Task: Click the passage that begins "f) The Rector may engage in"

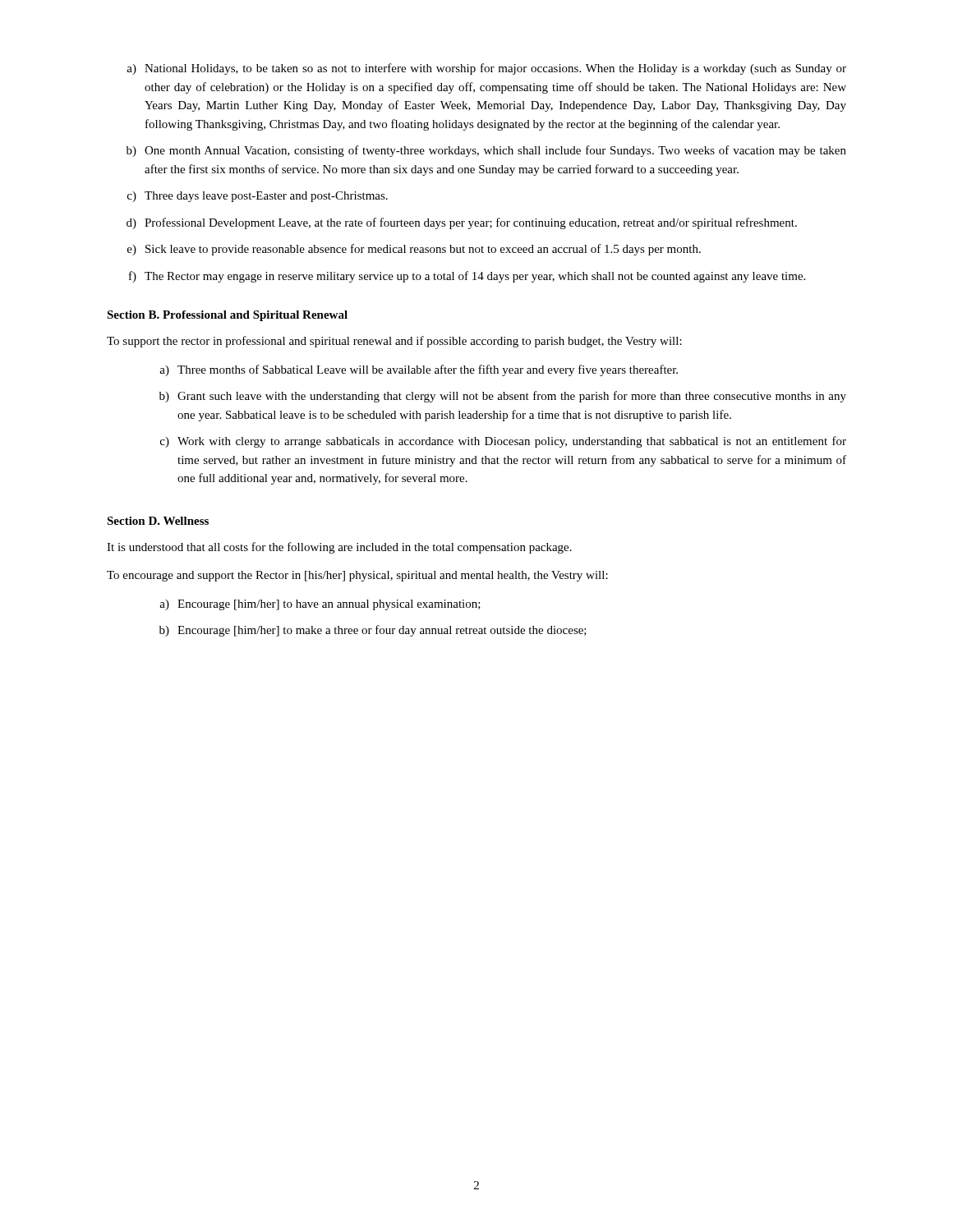Action: pos(476,276)
